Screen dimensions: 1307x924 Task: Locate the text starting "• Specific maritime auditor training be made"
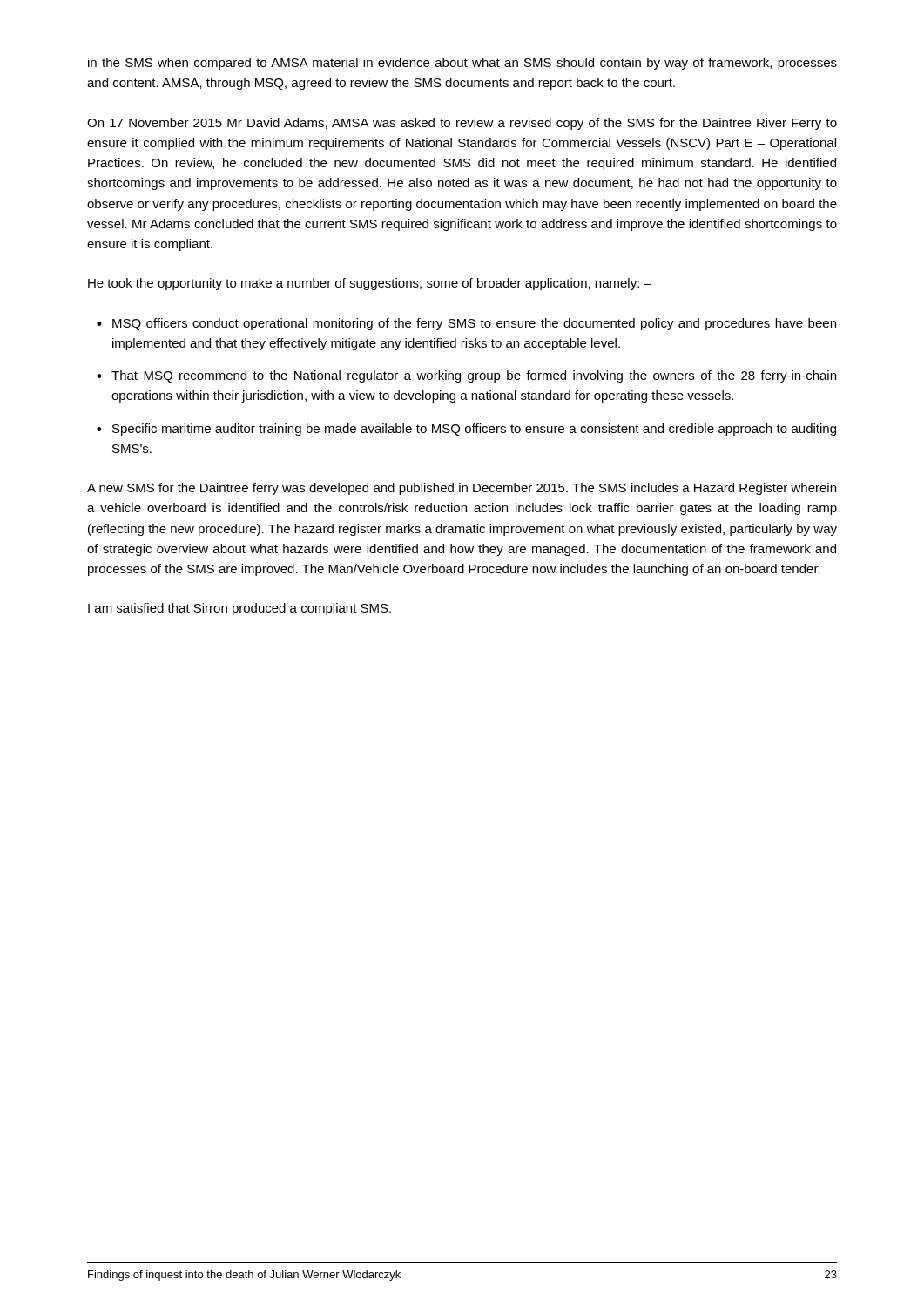[462, 438]
